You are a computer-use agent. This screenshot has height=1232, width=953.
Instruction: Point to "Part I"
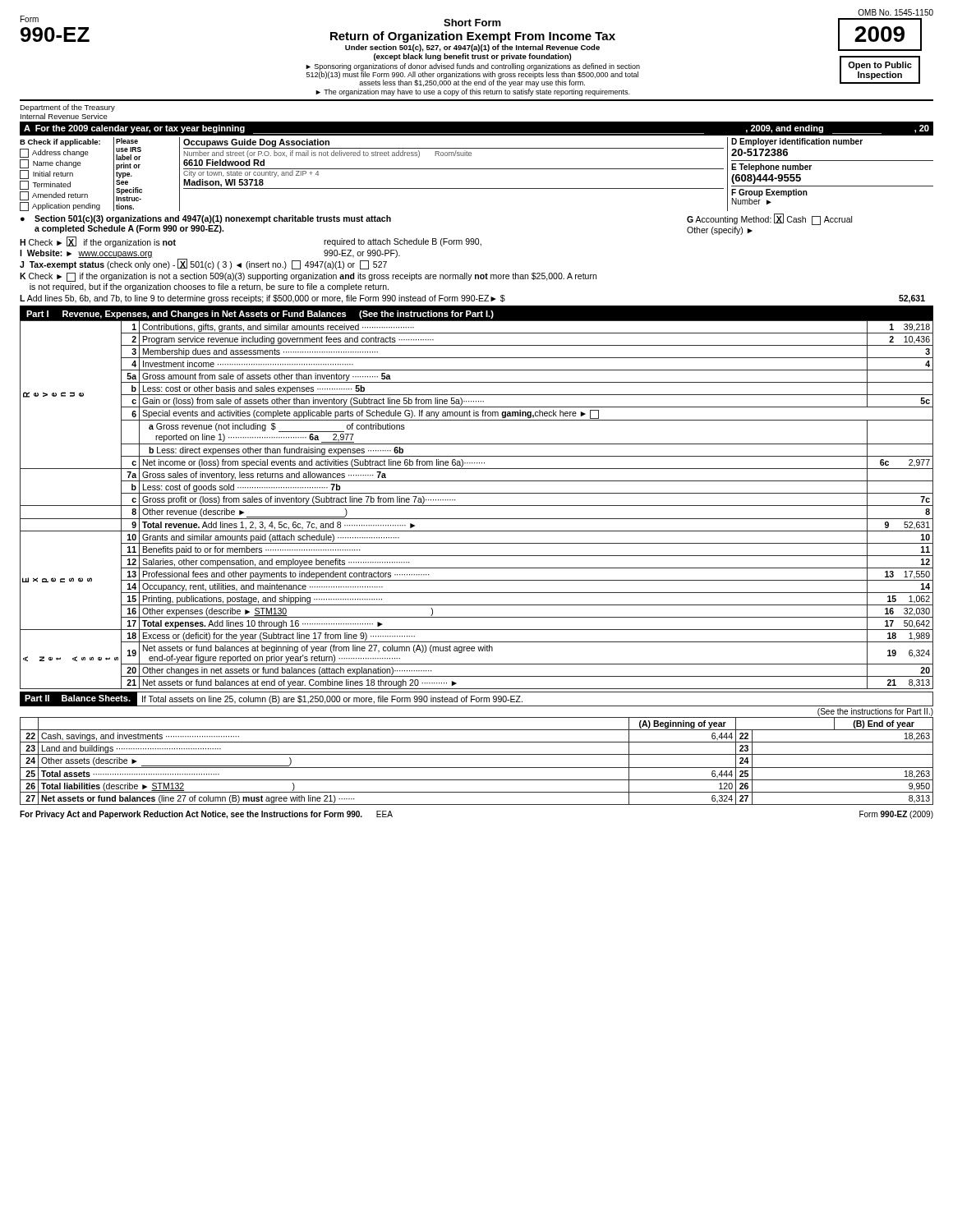[38, 314]
